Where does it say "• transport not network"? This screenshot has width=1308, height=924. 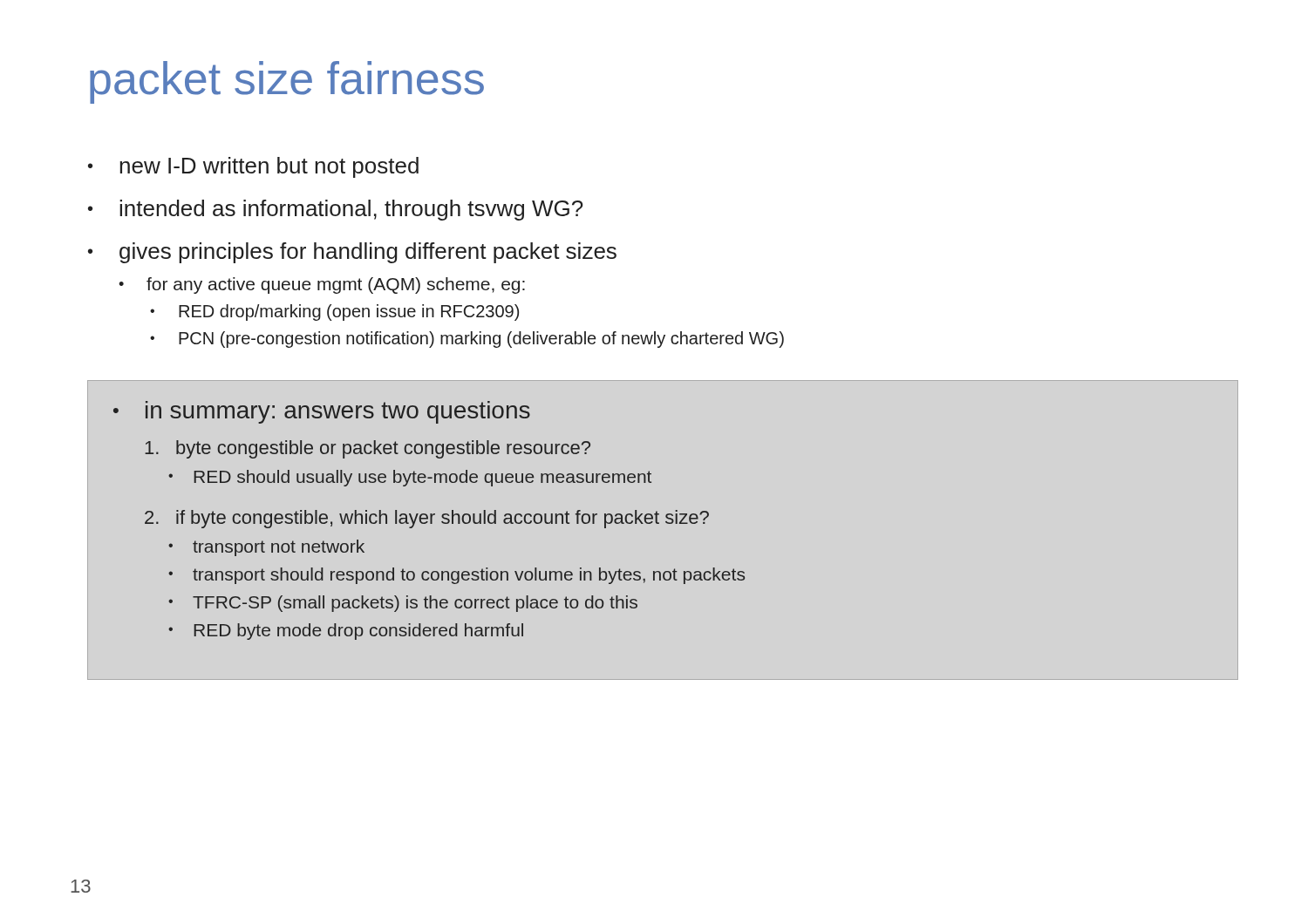[267, 547]
